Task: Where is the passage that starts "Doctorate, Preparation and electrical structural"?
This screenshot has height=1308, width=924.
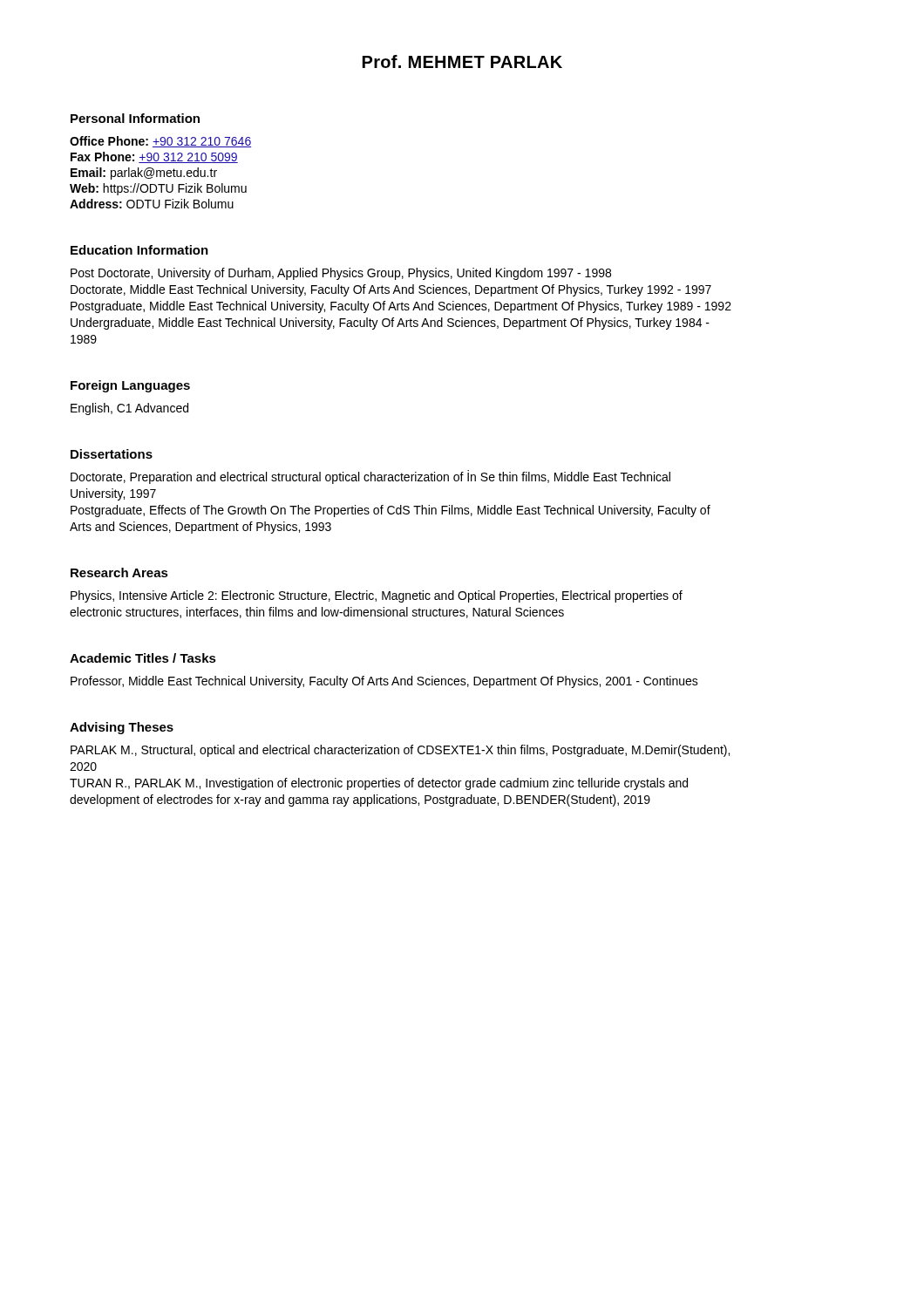Action: [x=462, y=502]
